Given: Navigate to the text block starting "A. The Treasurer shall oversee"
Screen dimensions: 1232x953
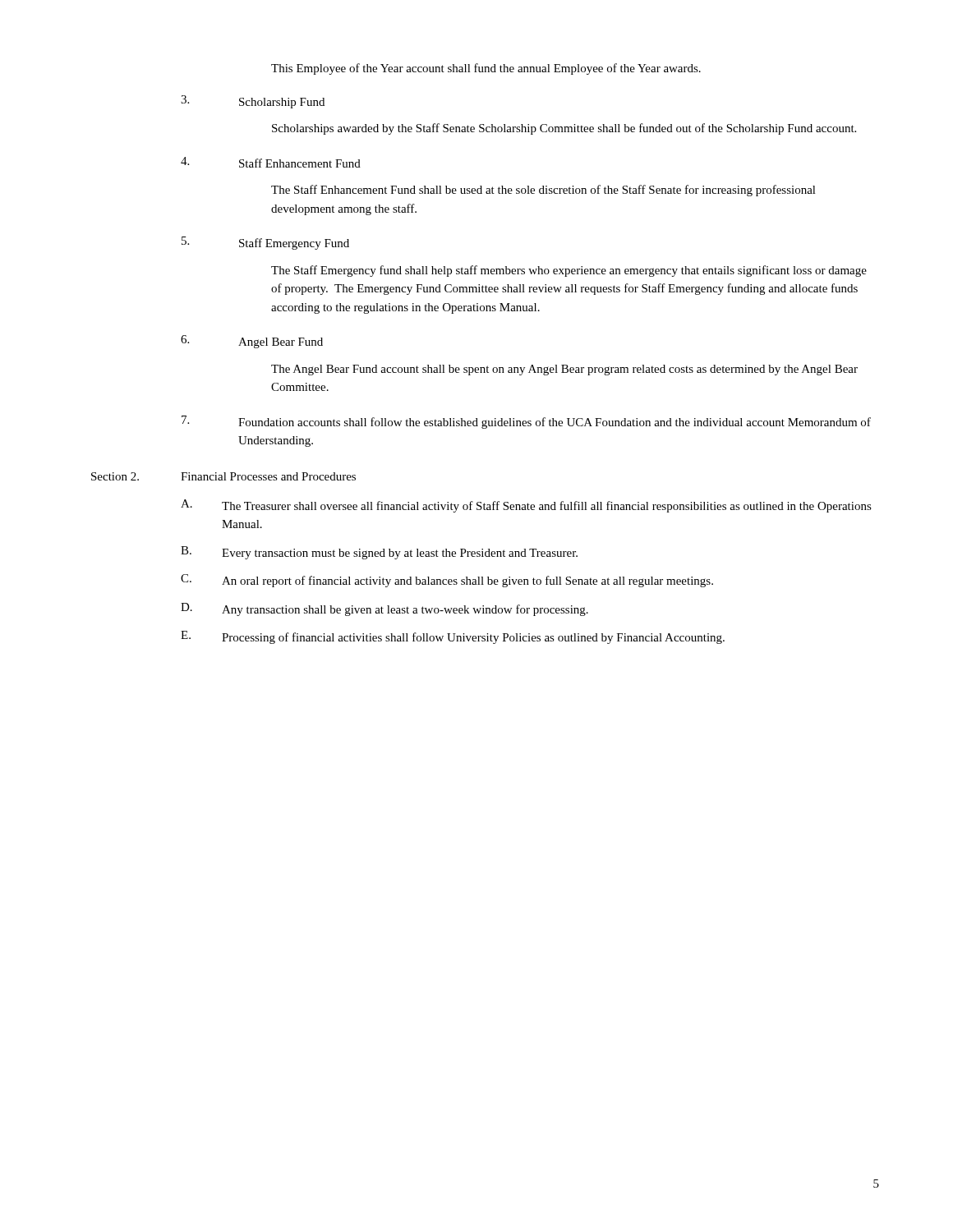Looking at the screenshot, I should point(530,515).
